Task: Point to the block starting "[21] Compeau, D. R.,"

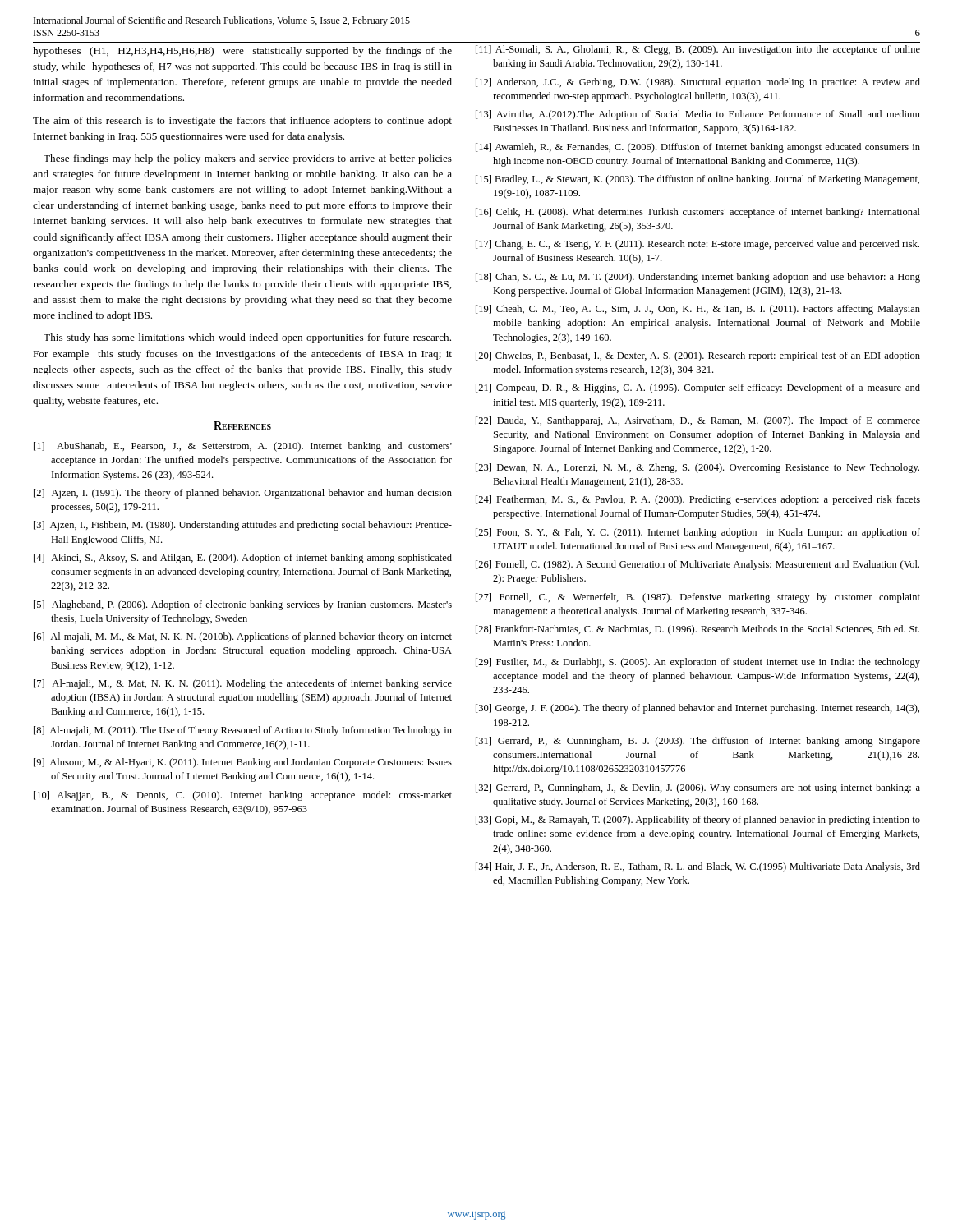Action: (x=698, y=395)
